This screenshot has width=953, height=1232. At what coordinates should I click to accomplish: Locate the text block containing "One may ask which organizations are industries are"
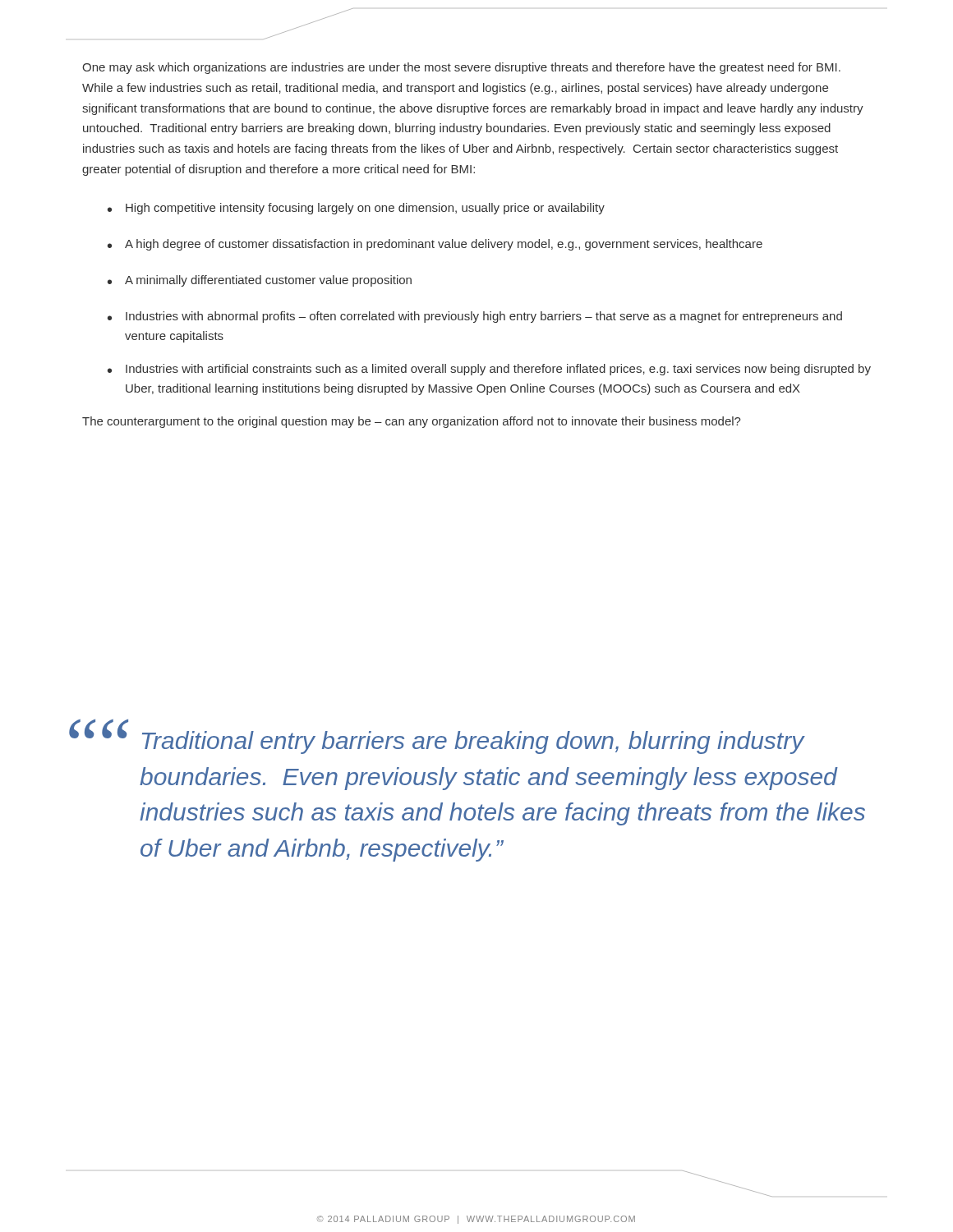point(473,118)
